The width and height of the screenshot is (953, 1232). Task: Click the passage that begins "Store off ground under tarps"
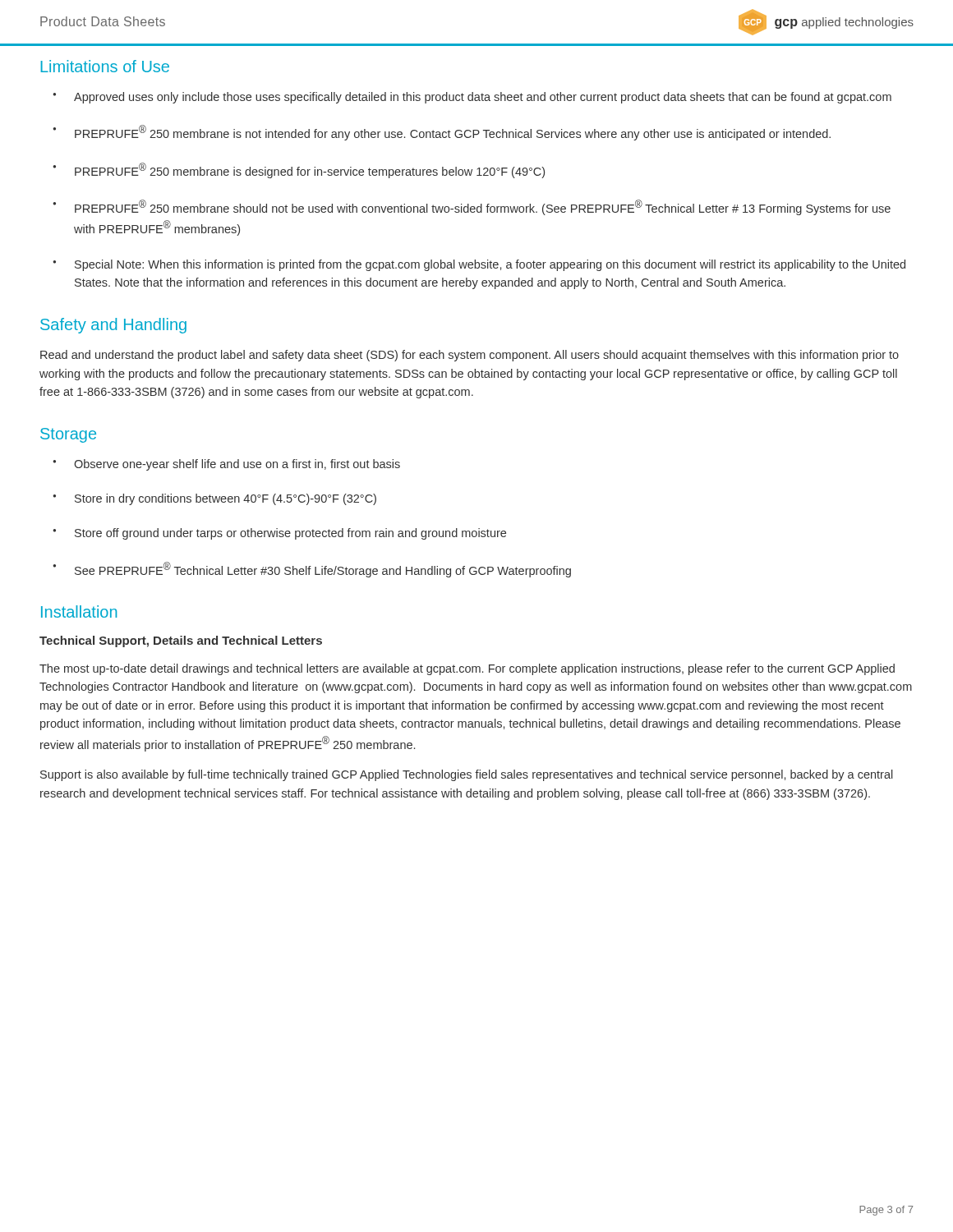click(x=476, y=534)
